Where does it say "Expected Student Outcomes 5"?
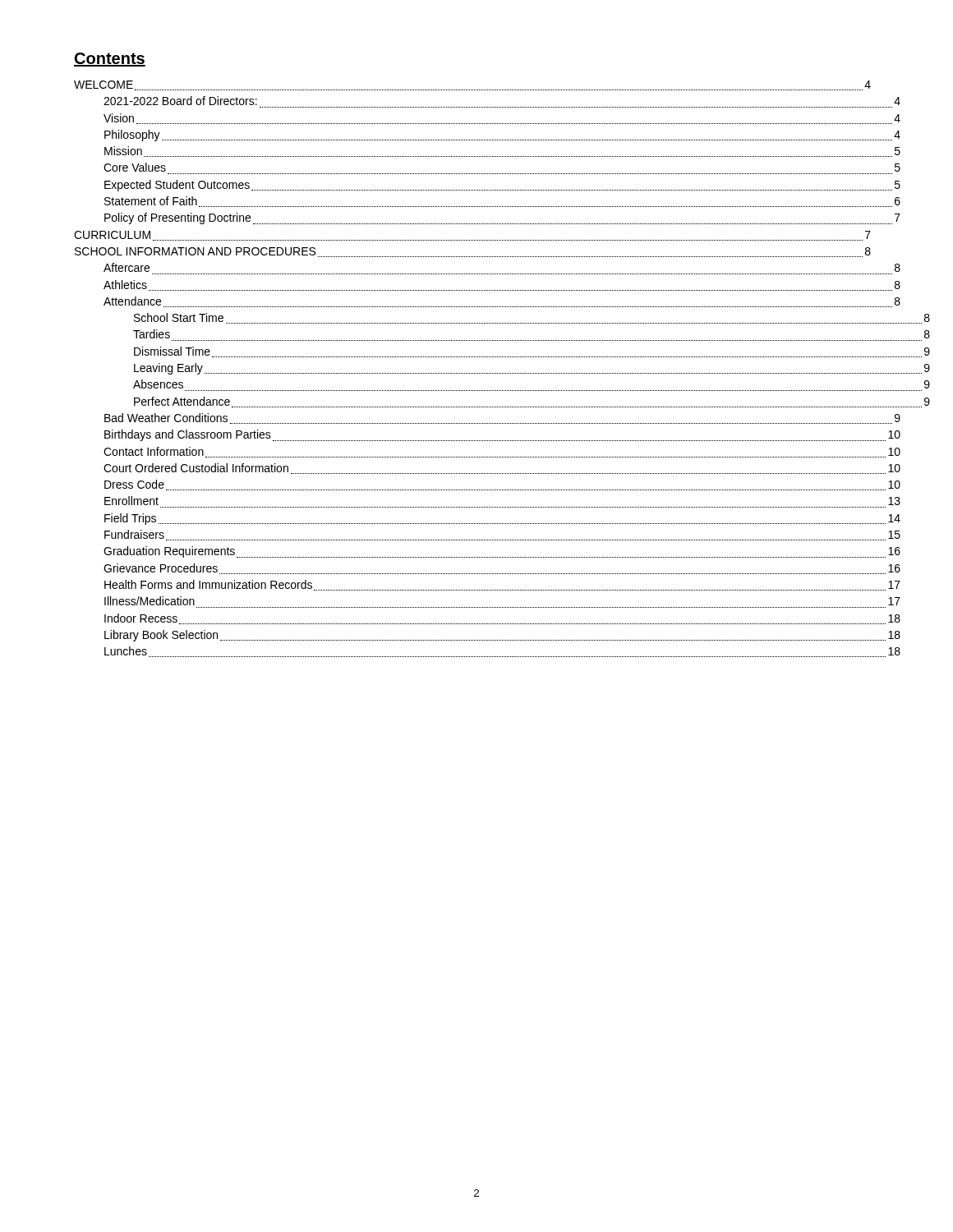The height and width of the screenshot is (1232, 953). (x=472, y=185)
